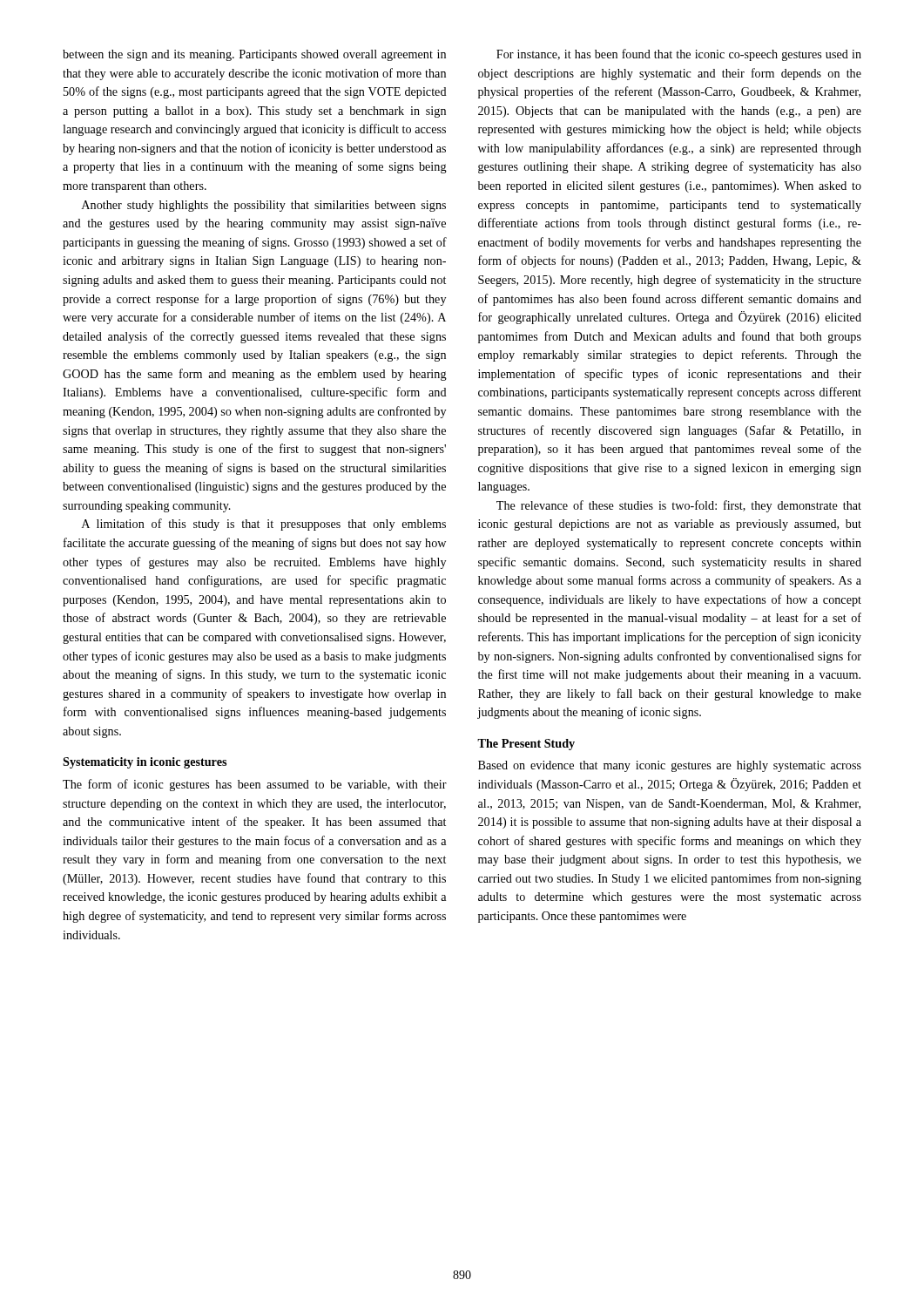Locate the region starting "For instance, it has been found that the"
The height and width of the screenshot is (1307, 924).
669,271
